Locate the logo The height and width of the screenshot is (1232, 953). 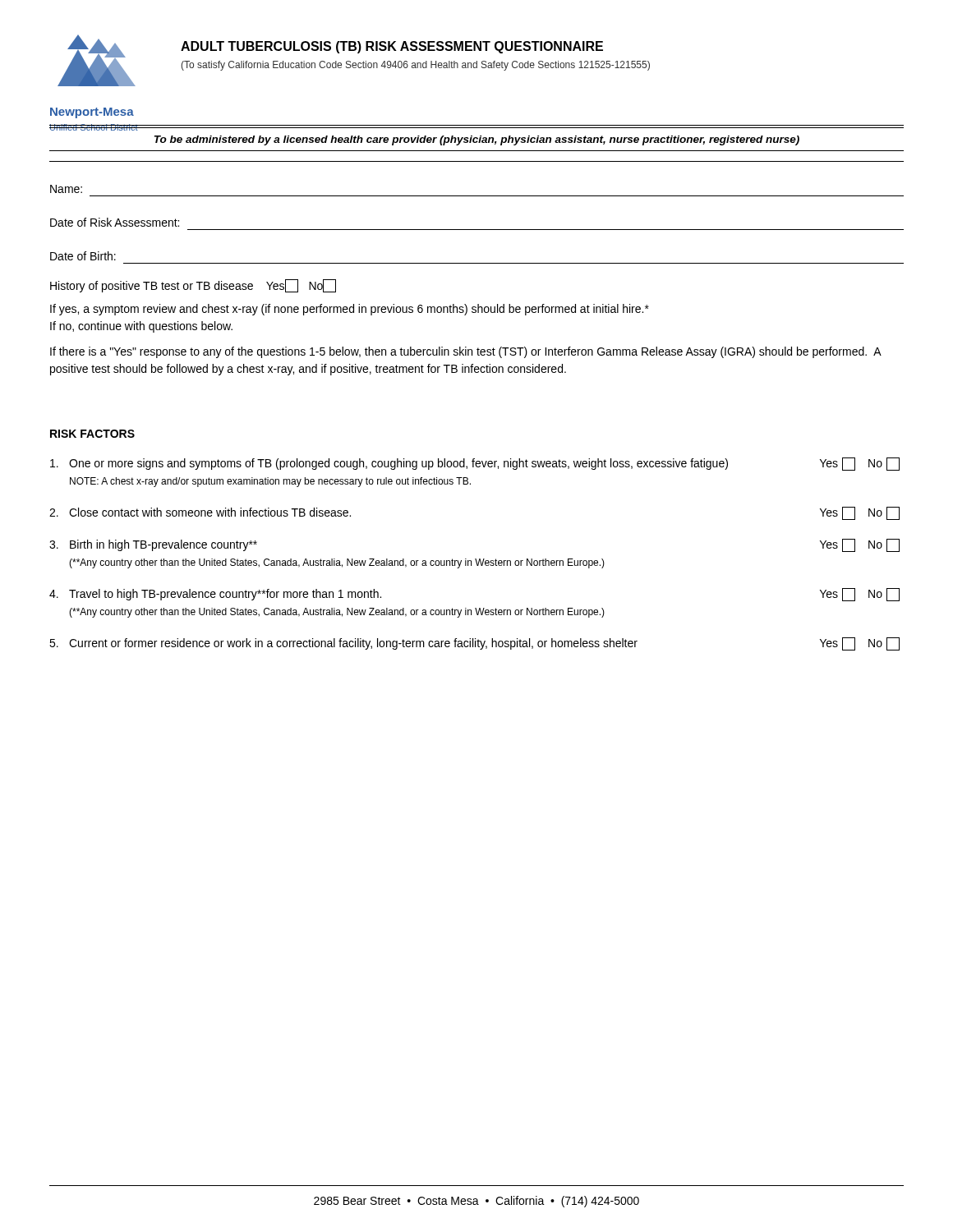(x=107, y=83)
